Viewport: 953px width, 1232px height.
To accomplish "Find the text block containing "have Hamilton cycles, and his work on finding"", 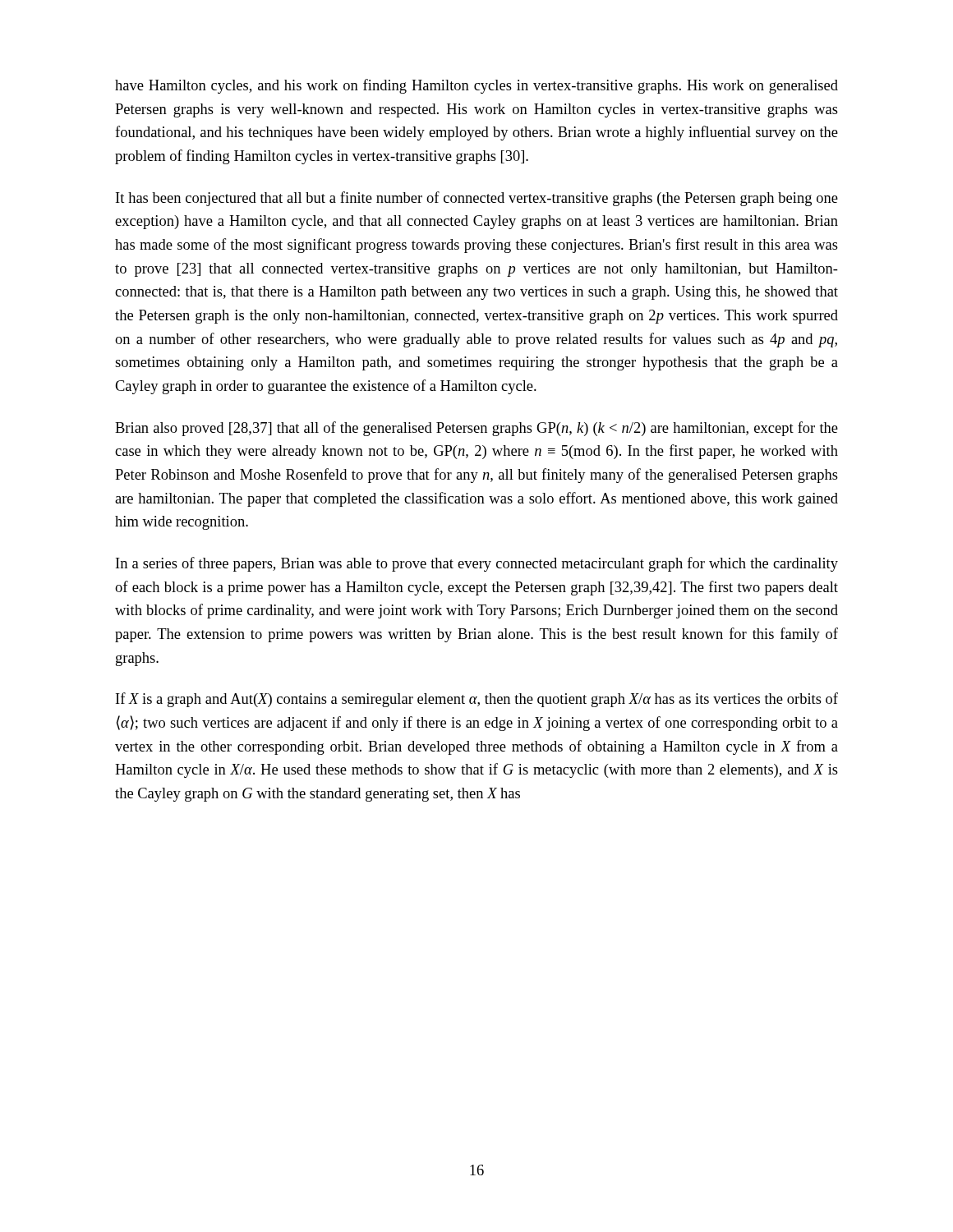I will (x=476, y=121).
